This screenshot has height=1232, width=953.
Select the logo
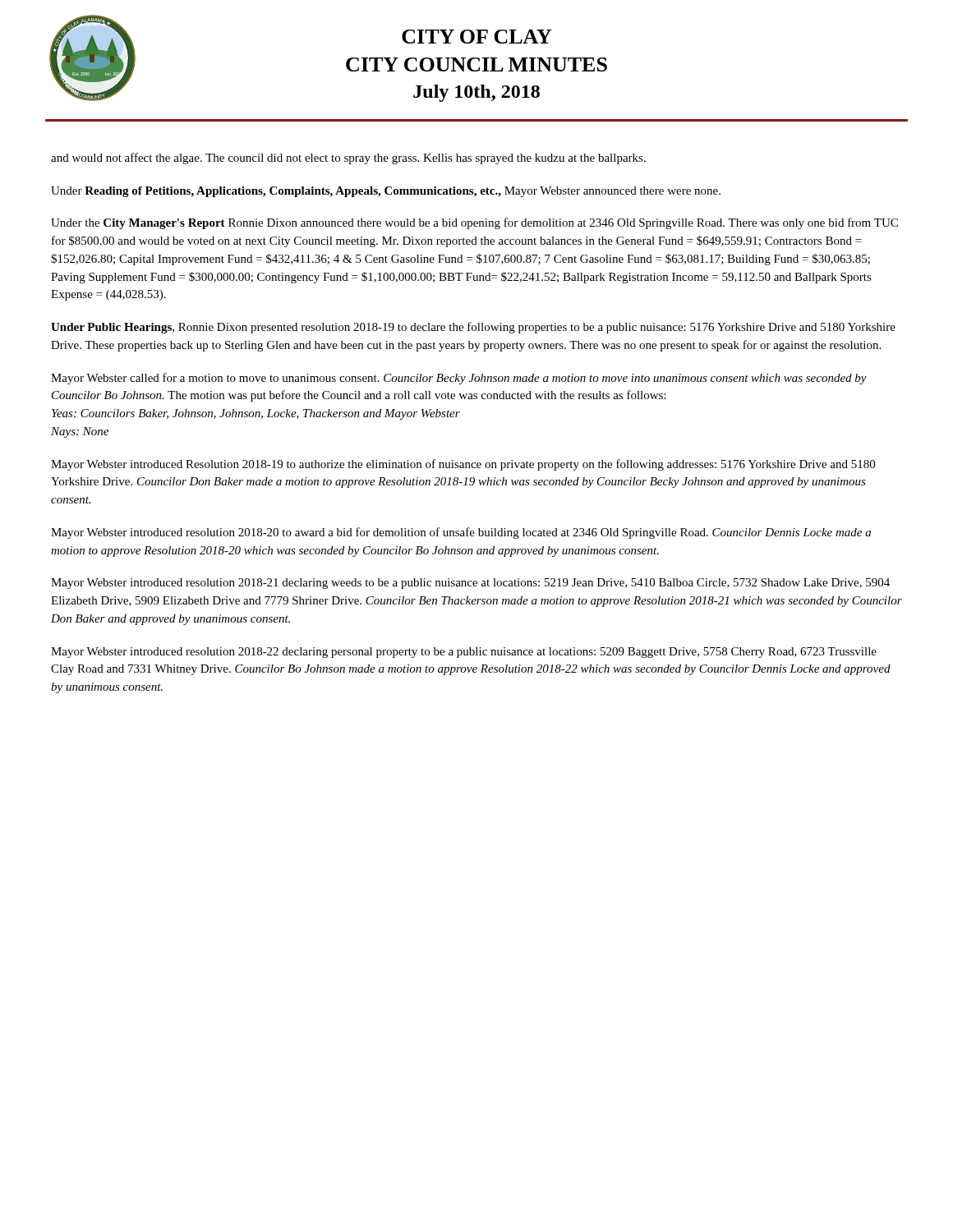[x=92, y=60]
